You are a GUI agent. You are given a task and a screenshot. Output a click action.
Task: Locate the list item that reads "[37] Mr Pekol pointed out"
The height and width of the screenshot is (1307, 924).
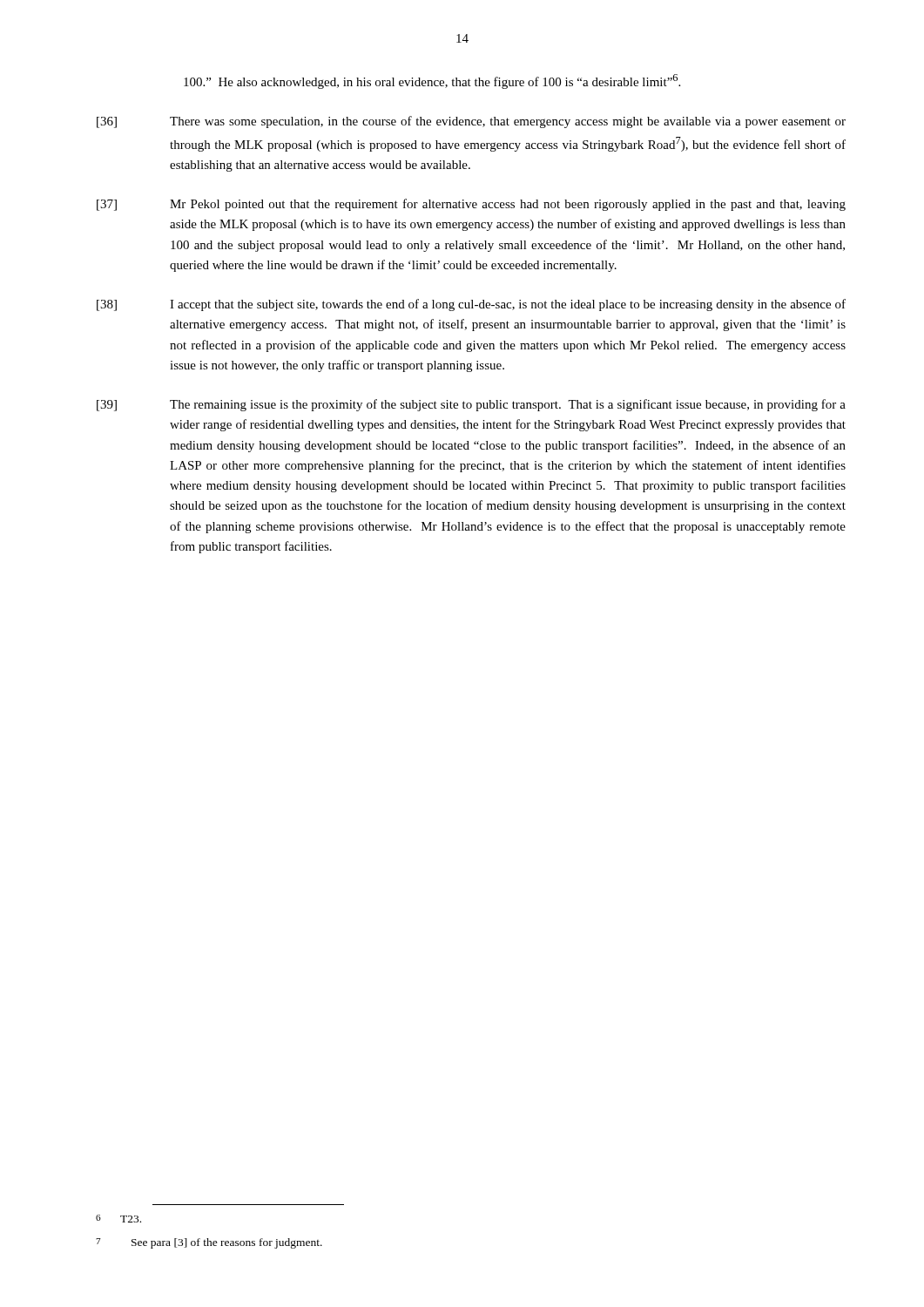(x=471, y=235)
